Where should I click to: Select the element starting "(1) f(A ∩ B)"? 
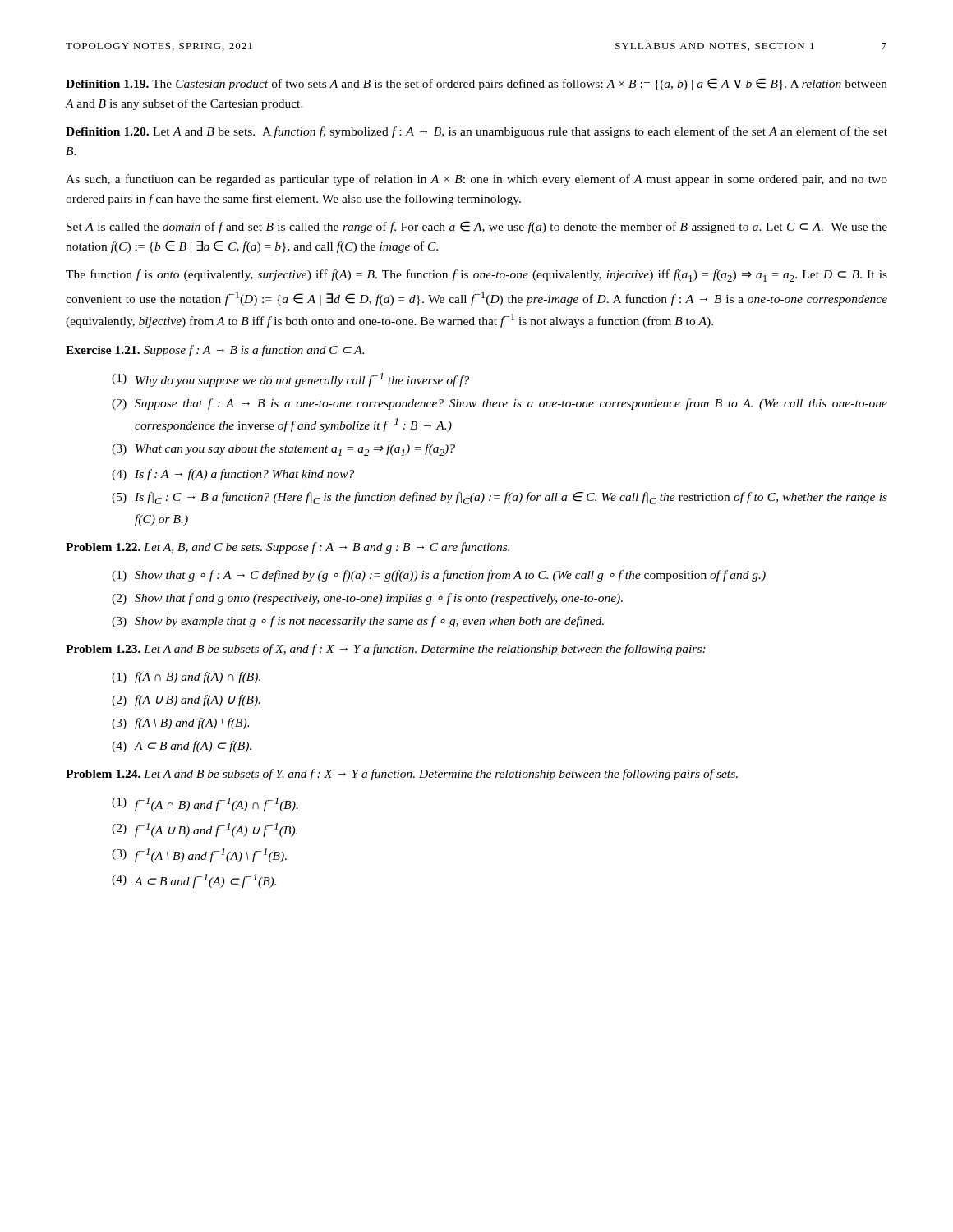pyautogui.click(x=186, y=678)
